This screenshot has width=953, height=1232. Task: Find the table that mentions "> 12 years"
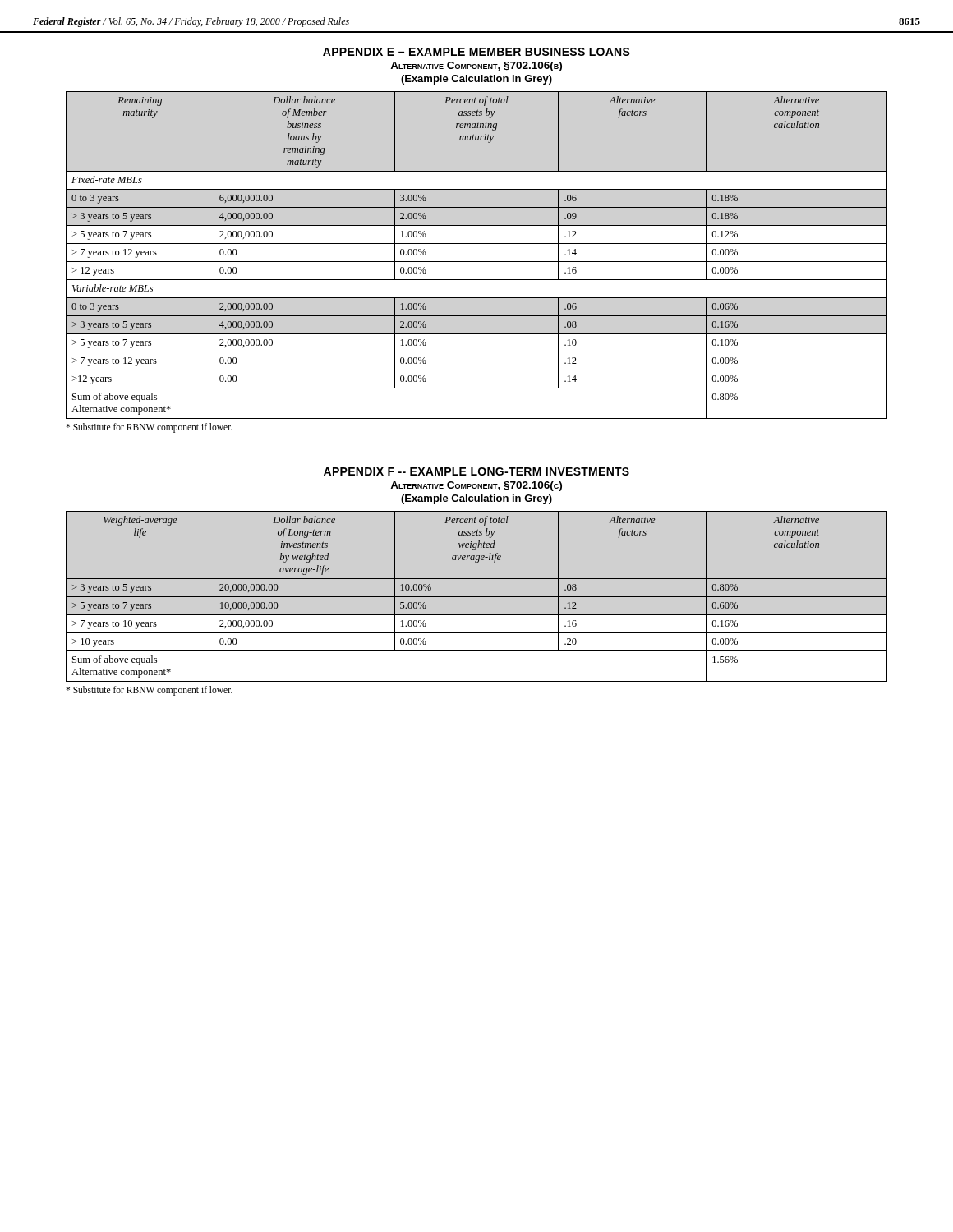[476, 255]
